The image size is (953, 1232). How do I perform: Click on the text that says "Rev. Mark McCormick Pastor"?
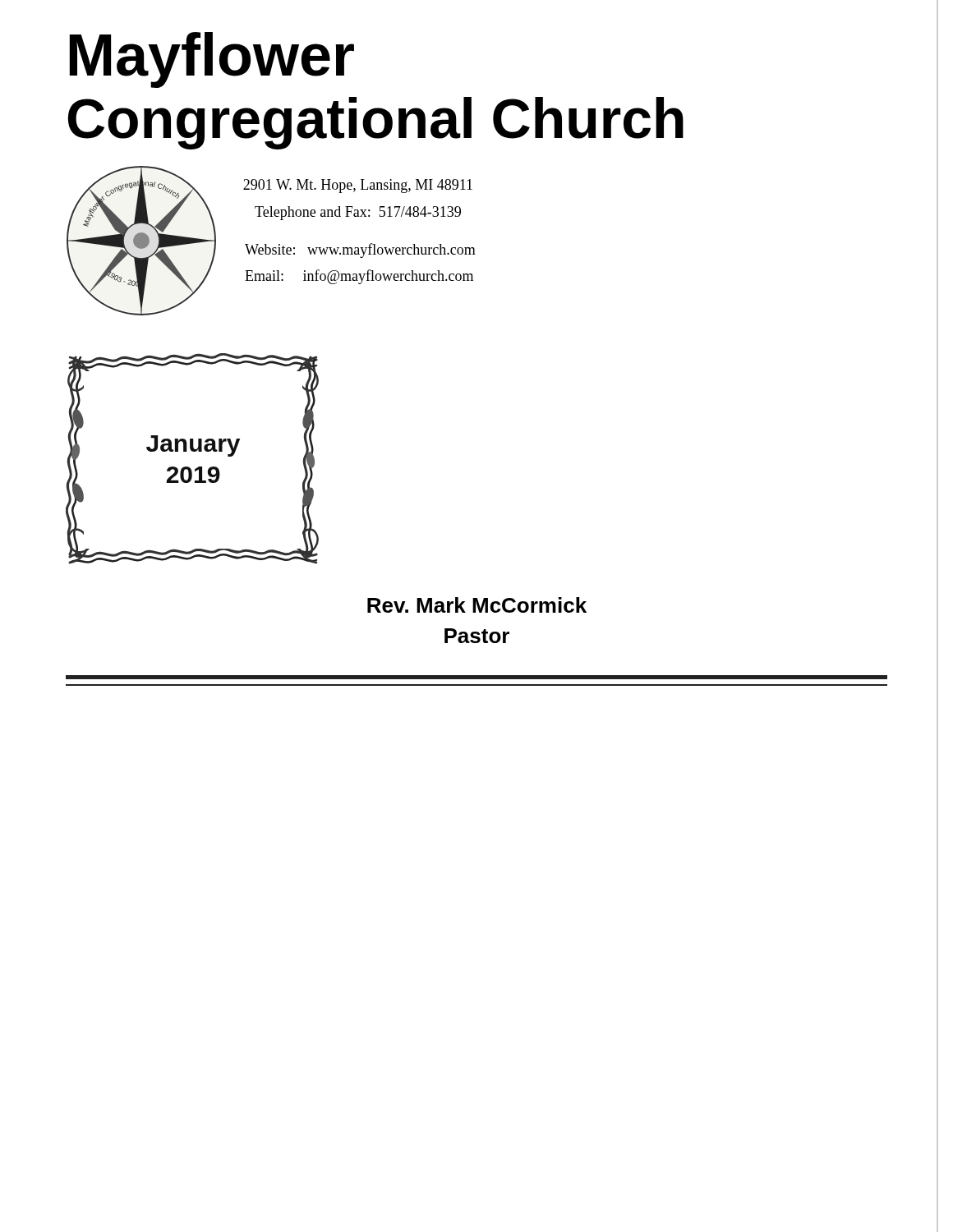coord(476,621)
